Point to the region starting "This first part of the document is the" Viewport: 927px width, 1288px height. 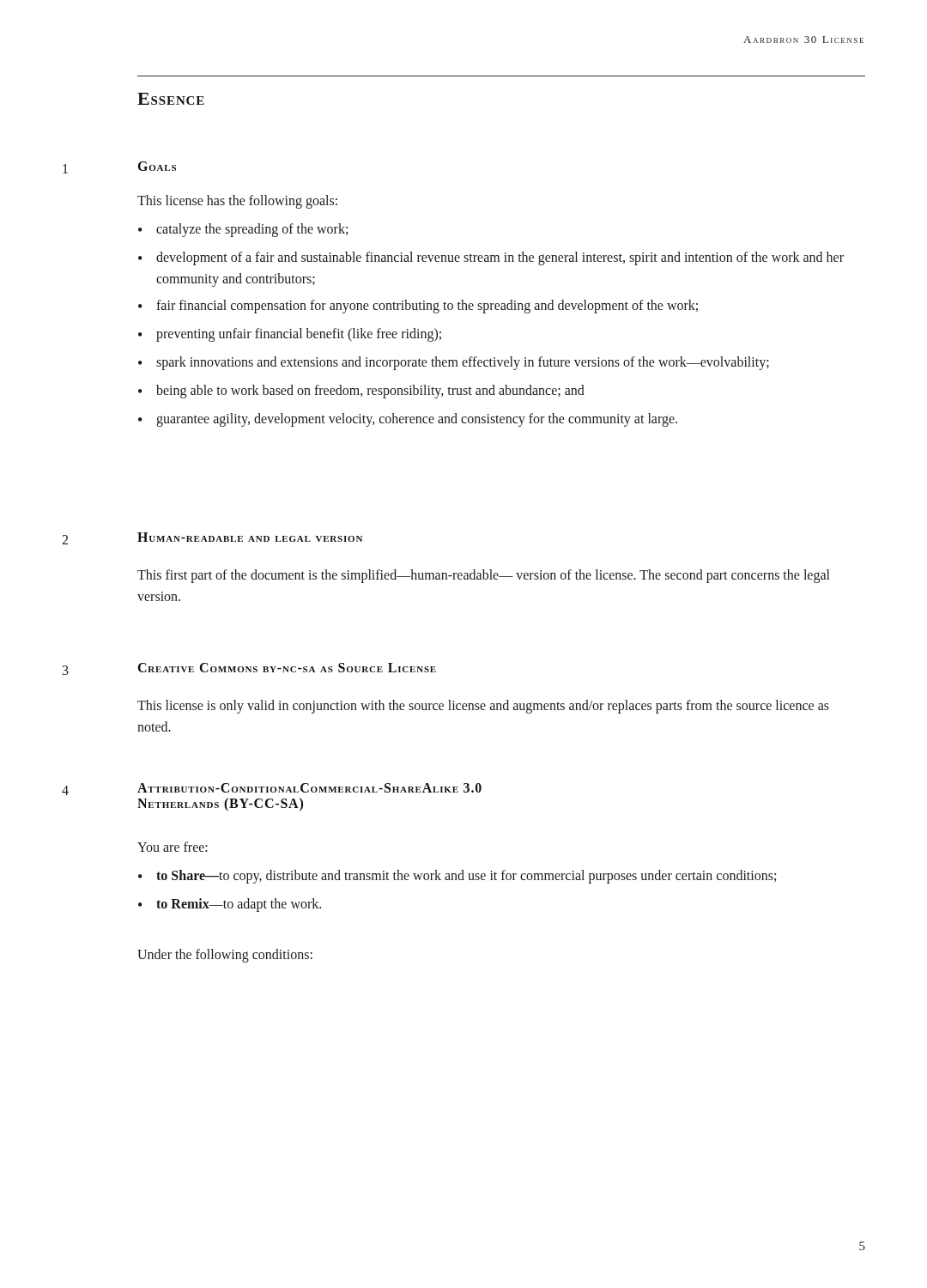[501, 586]
